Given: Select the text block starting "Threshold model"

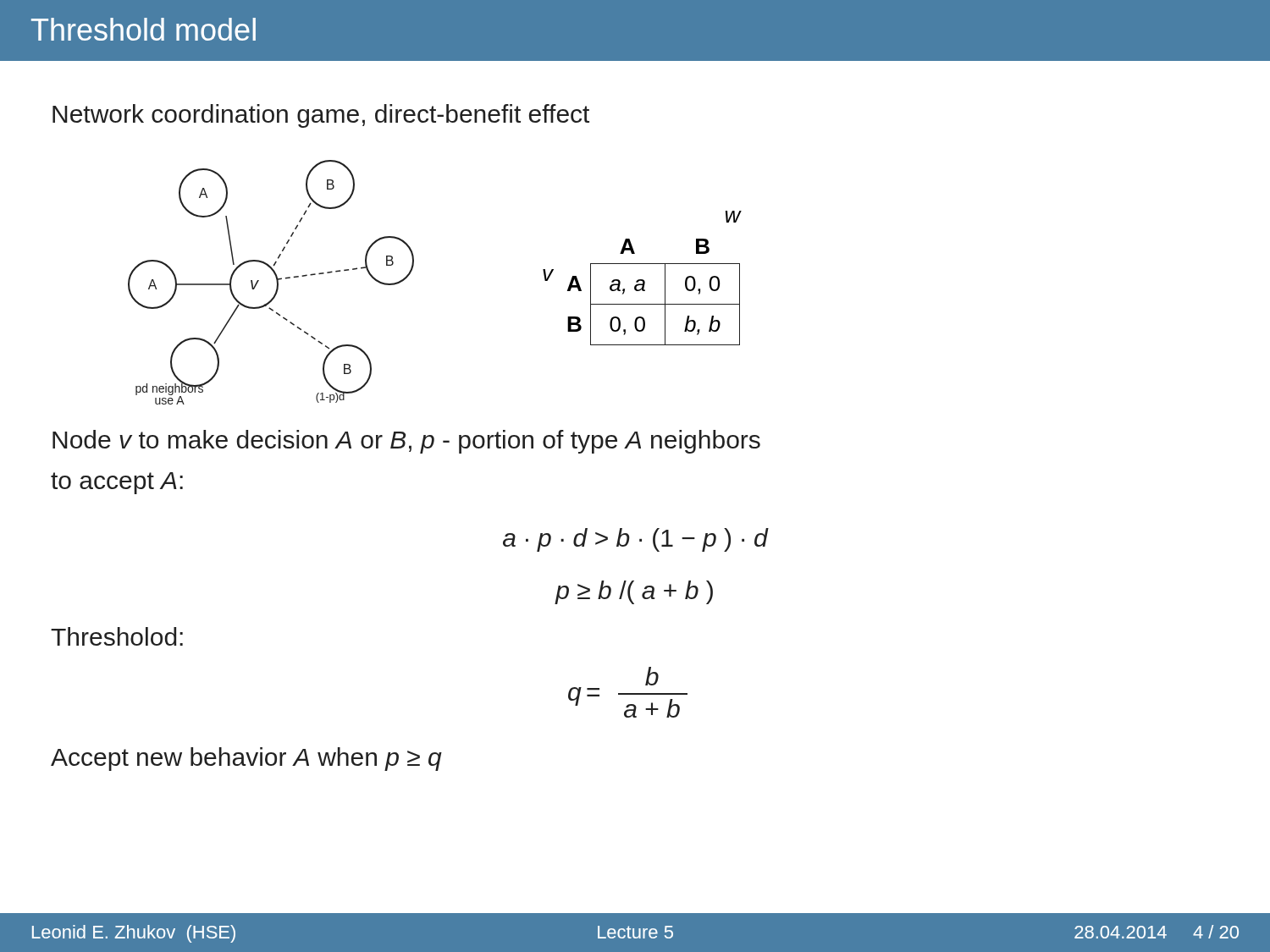Looking at the screenshot, I should (x=144, y=30).
